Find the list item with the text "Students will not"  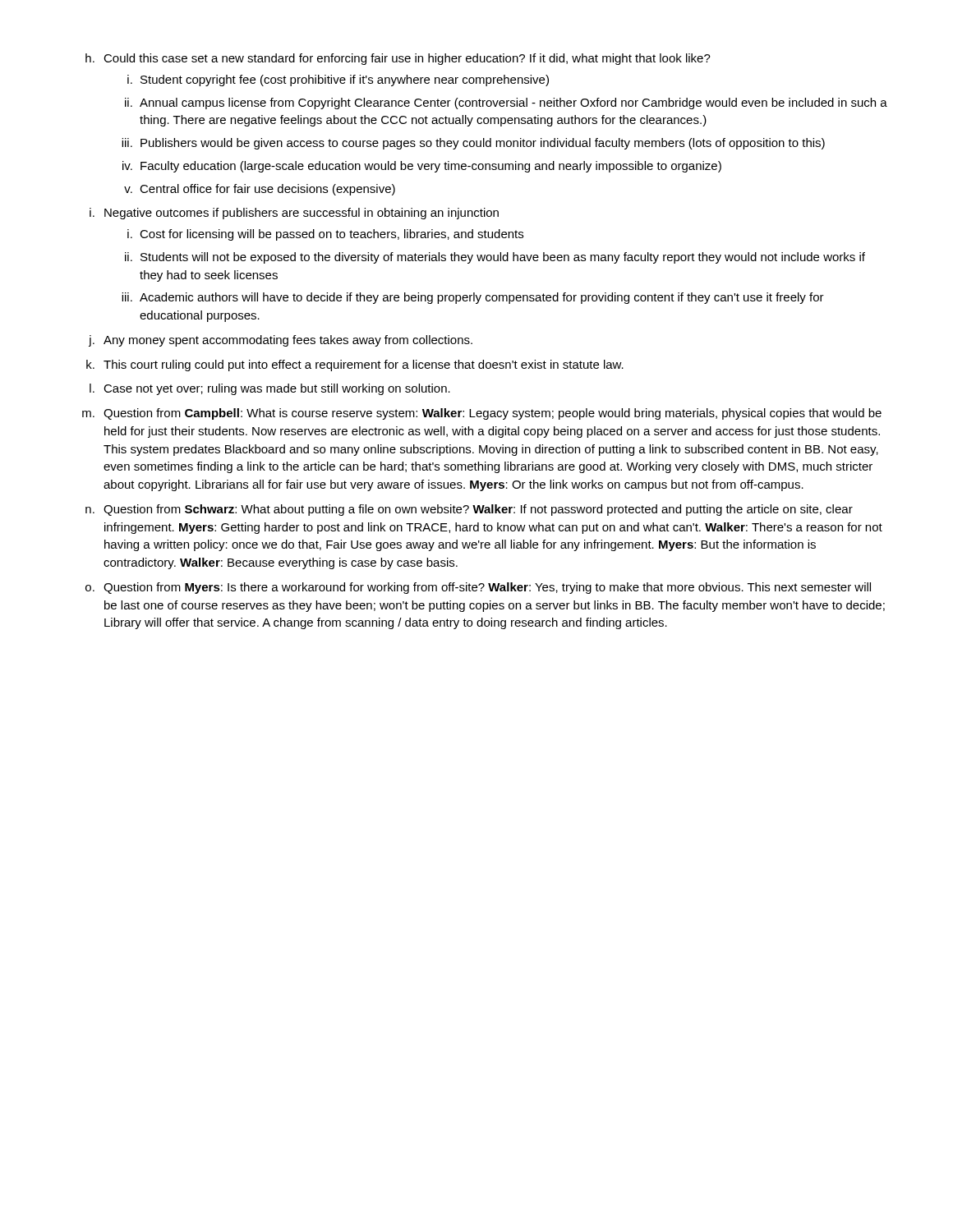coord(502,265)
